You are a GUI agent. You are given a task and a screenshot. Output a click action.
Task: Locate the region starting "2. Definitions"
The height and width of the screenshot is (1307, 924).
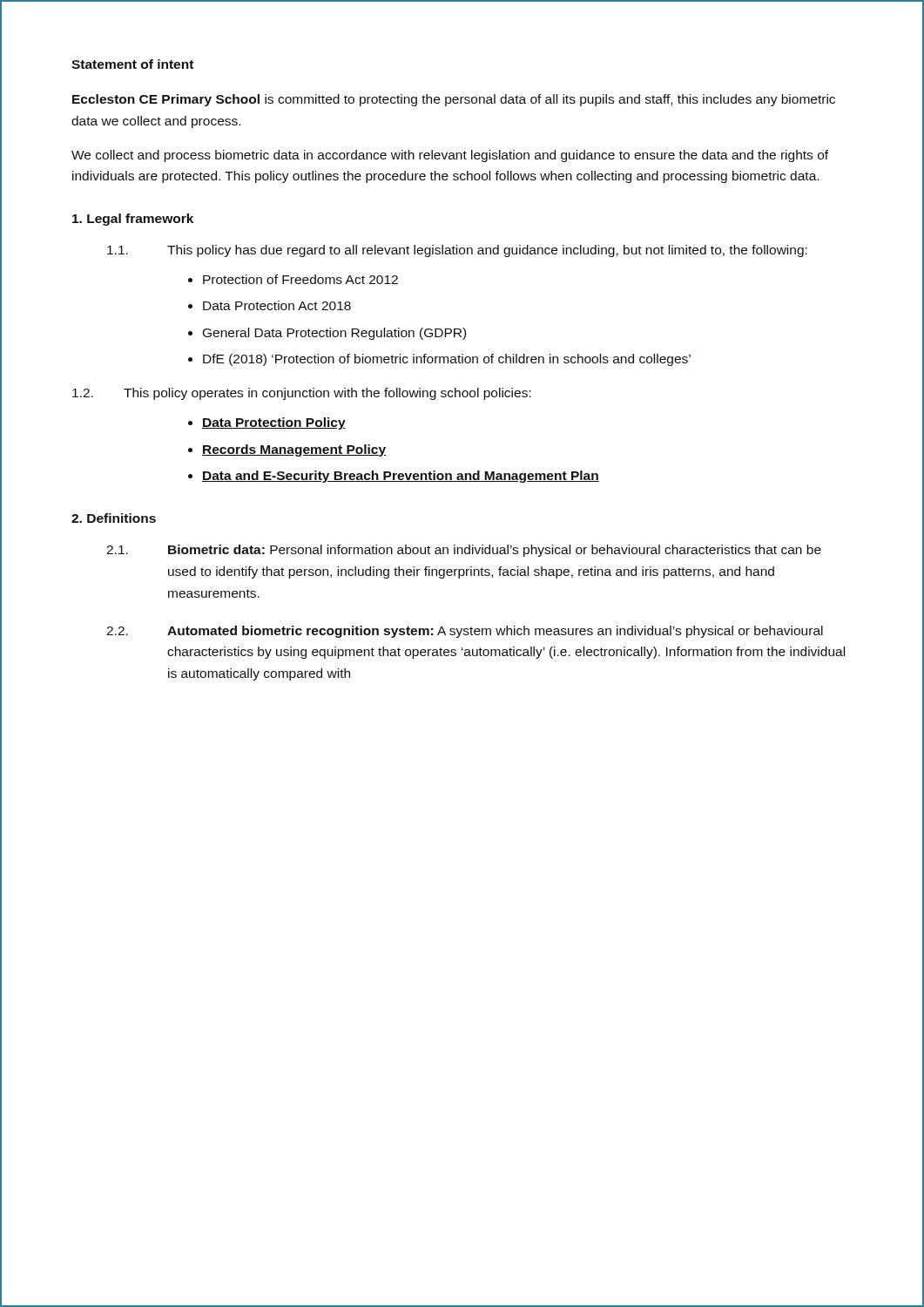114,518
